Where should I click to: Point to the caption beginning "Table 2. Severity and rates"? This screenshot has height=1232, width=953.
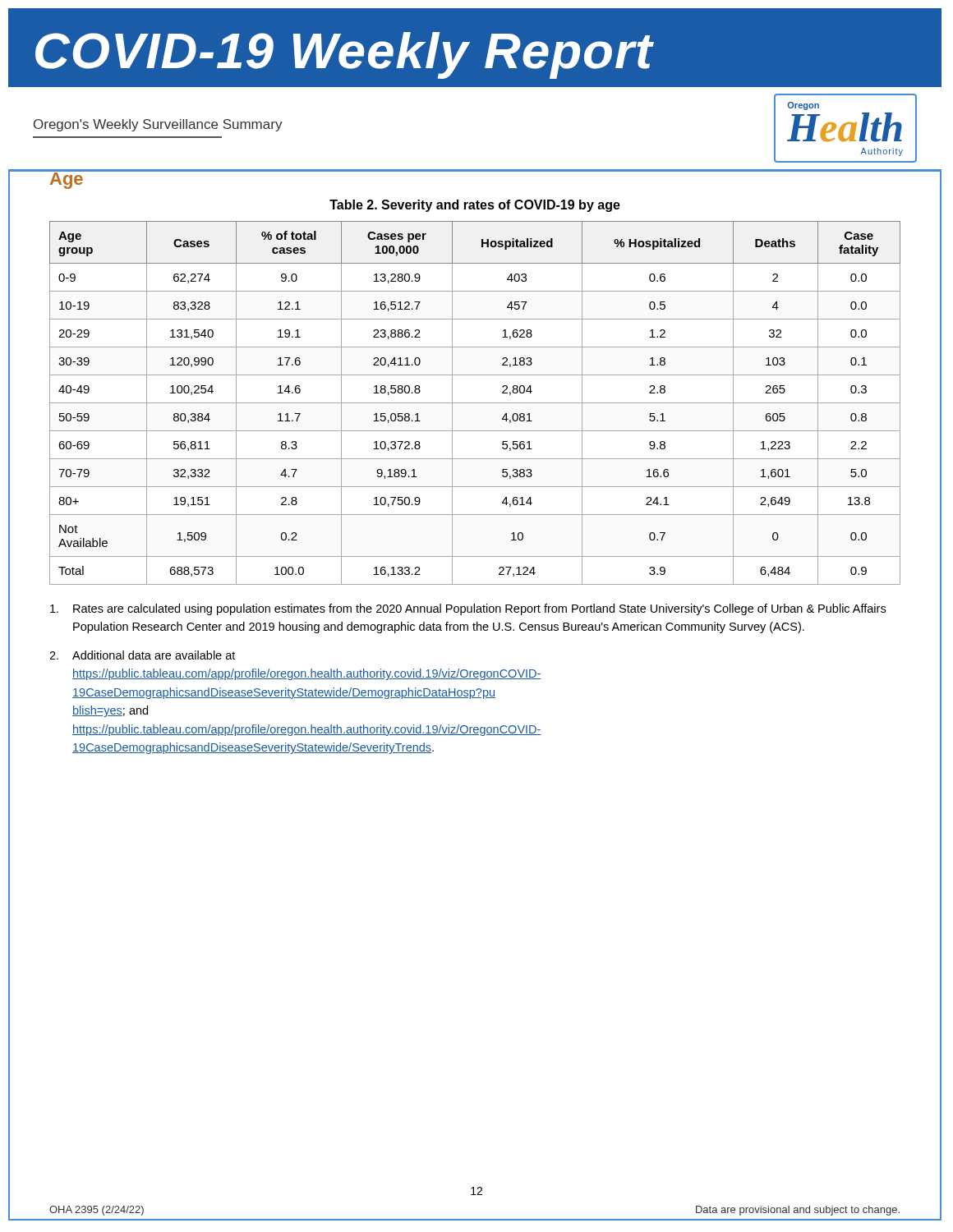[475, 205]
